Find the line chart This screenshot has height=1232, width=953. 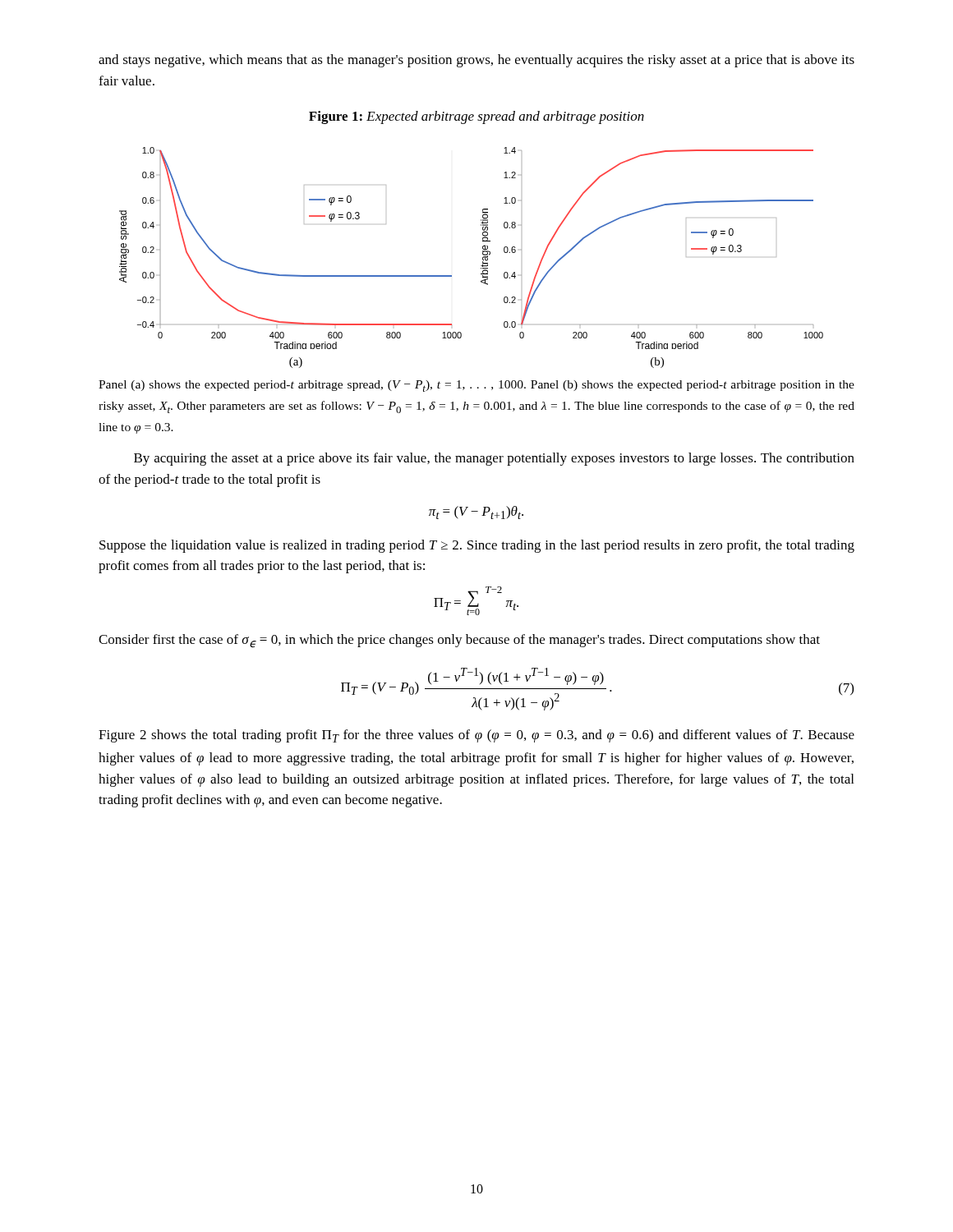476,253
